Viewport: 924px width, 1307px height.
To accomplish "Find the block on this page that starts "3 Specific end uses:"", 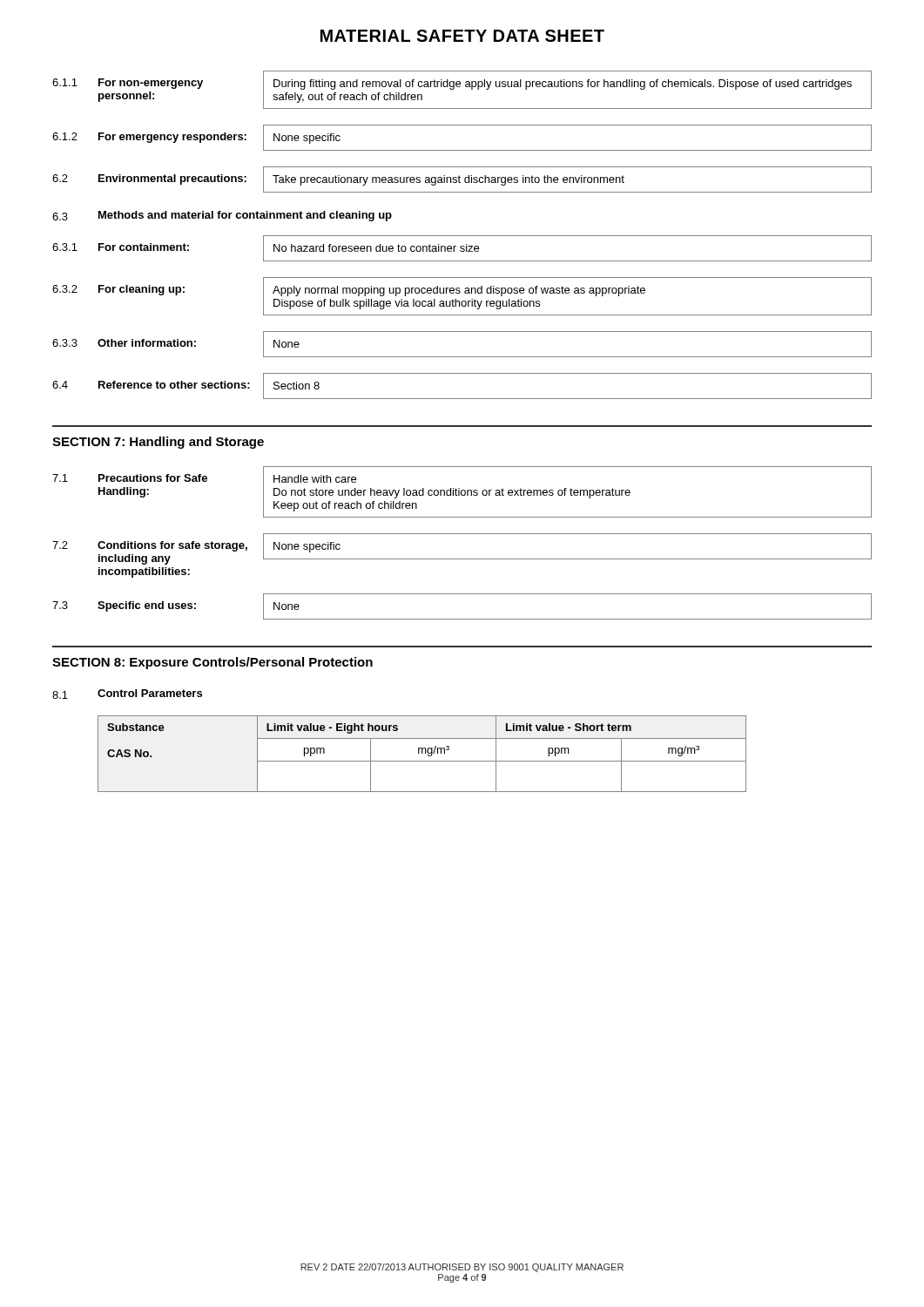I will [462, 606].
